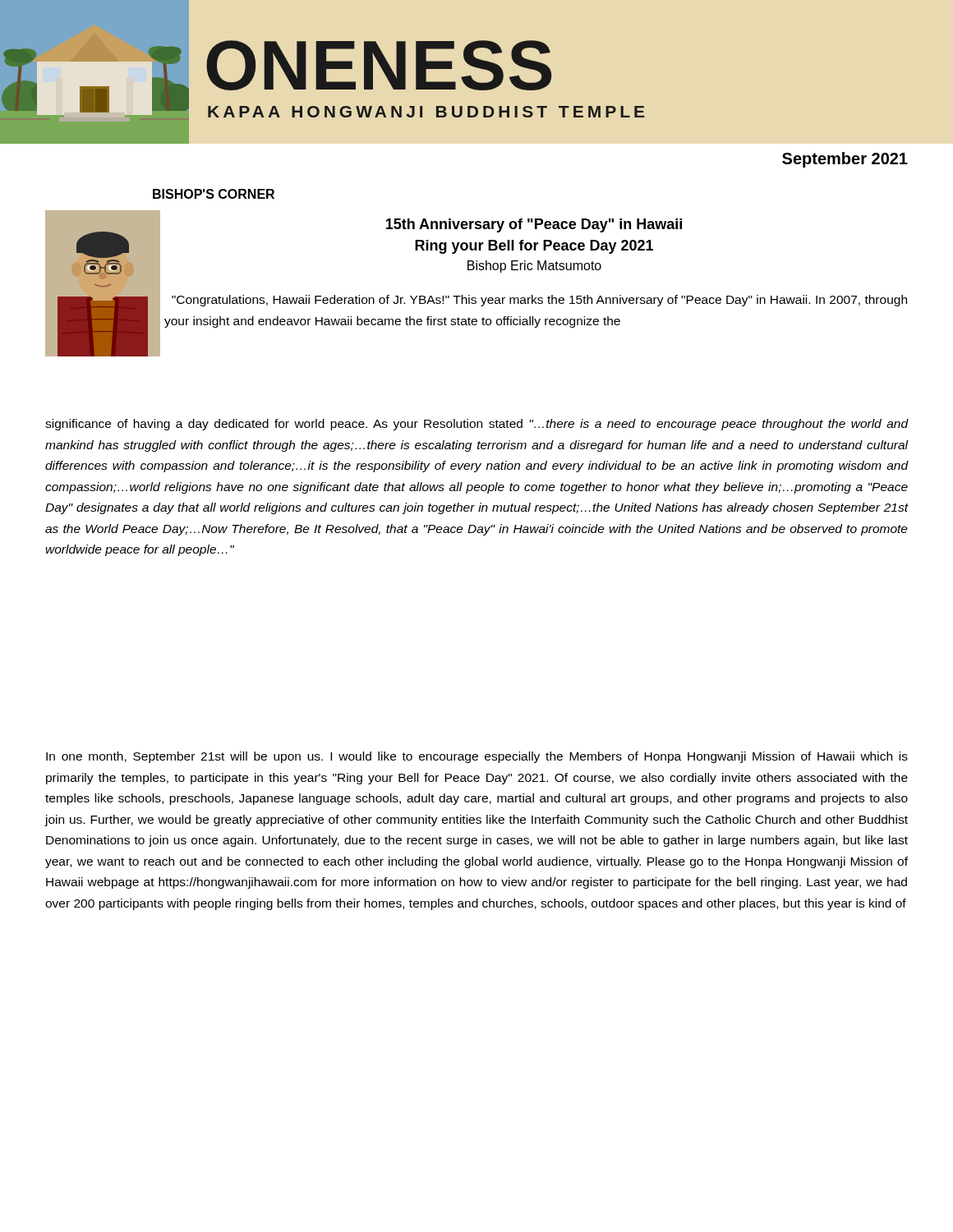Image resolution: width=953 pixels, height=1232 pixels.
Task: Navigate to the text block starting "15th Anniversary of "Peace Day" in"
Action: [x=534, y=244]
